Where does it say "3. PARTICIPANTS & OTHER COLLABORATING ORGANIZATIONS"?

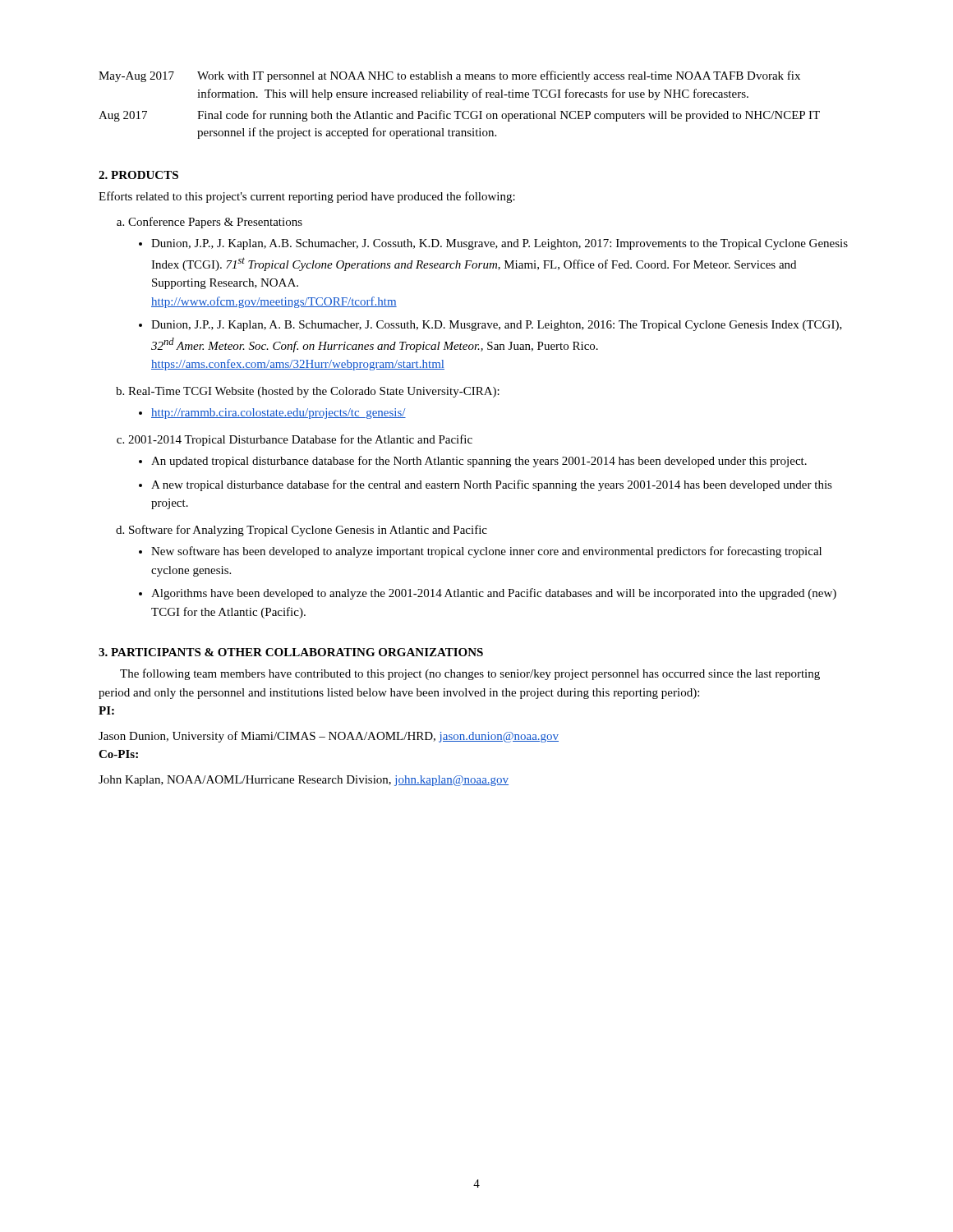point(291,652)
